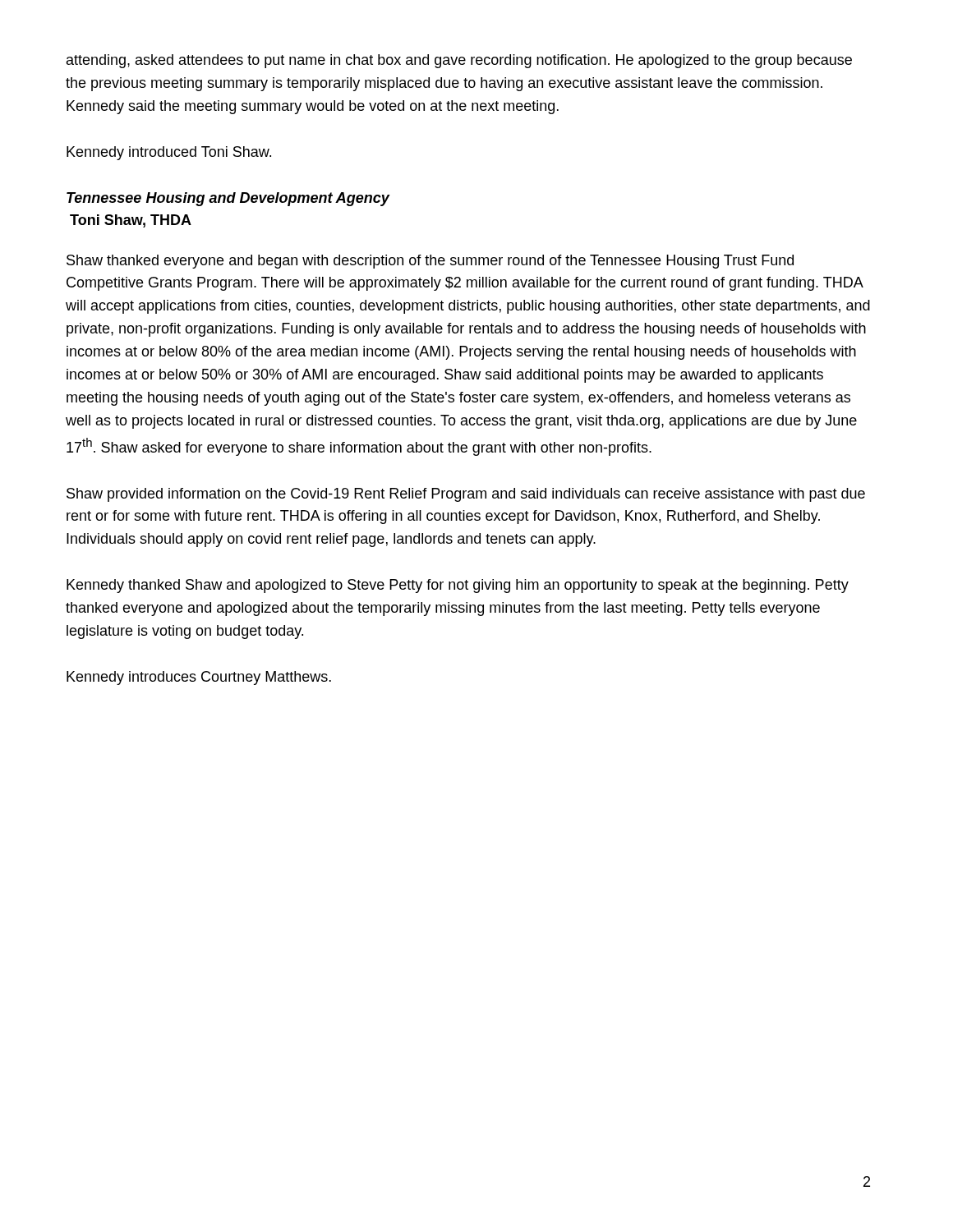The height and width of the screenshot is (1232, 953).
Task: Select the text block starting "Kennedy introduces Courtney Matthews."
Action: coord(199,677)
